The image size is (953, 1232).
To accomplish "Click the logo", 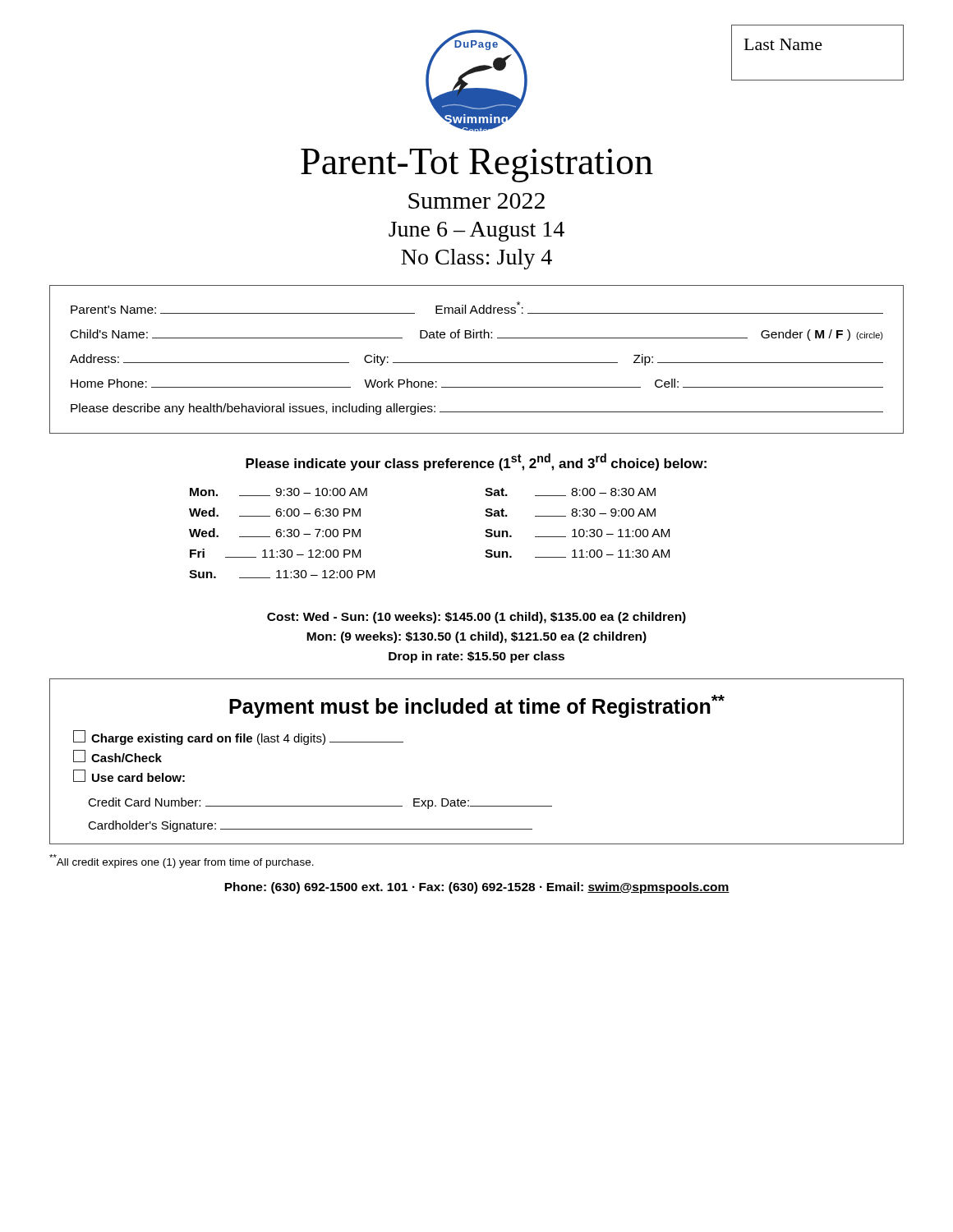I will pos(476,78).
